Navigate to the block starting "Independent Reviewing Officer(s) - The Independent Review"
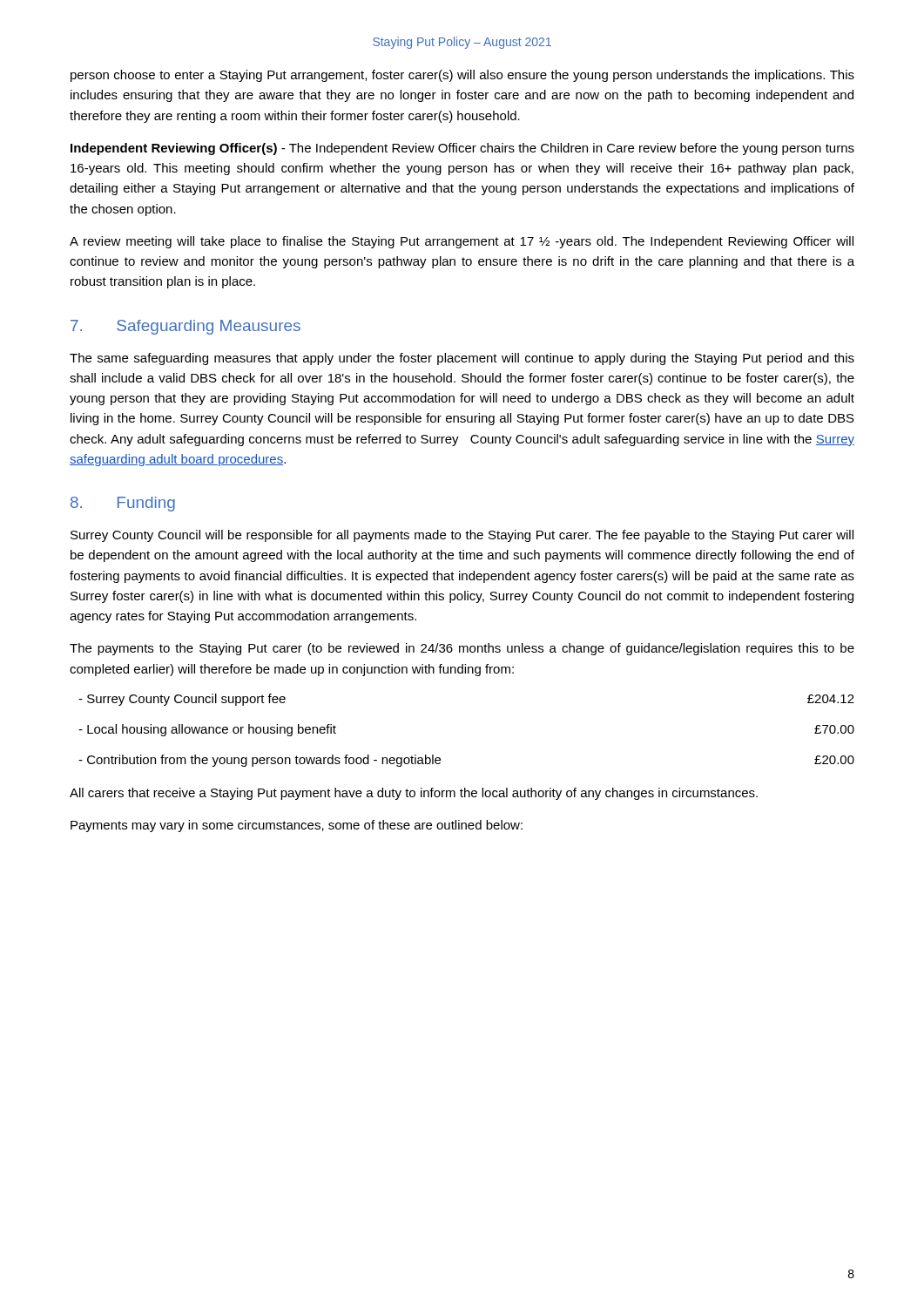The height and width of the screenshot is (1307, 924). point(462,178)
